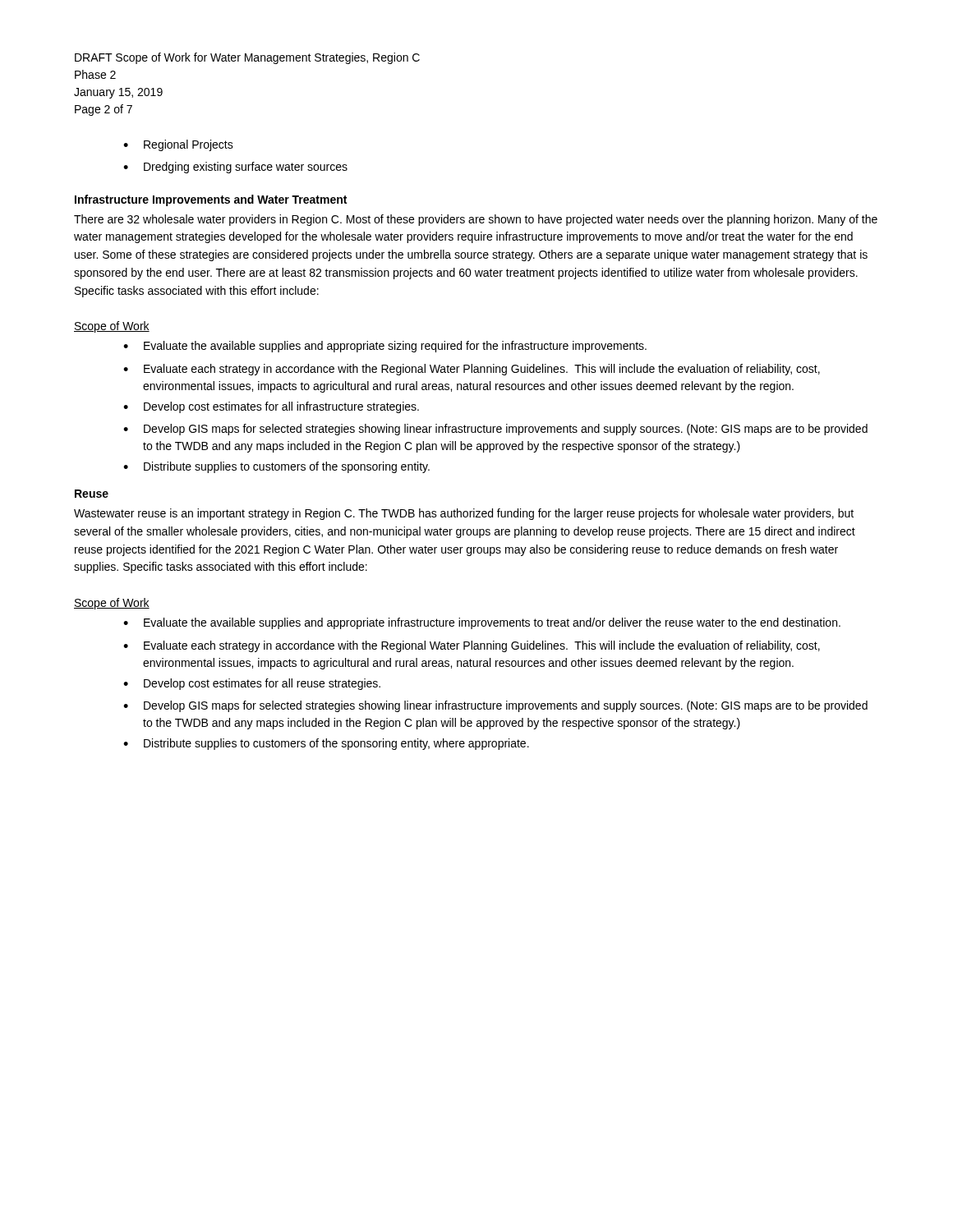Point to the element starting "• Evaluate the available supplies and appropriate sizing"

(385, 347)
